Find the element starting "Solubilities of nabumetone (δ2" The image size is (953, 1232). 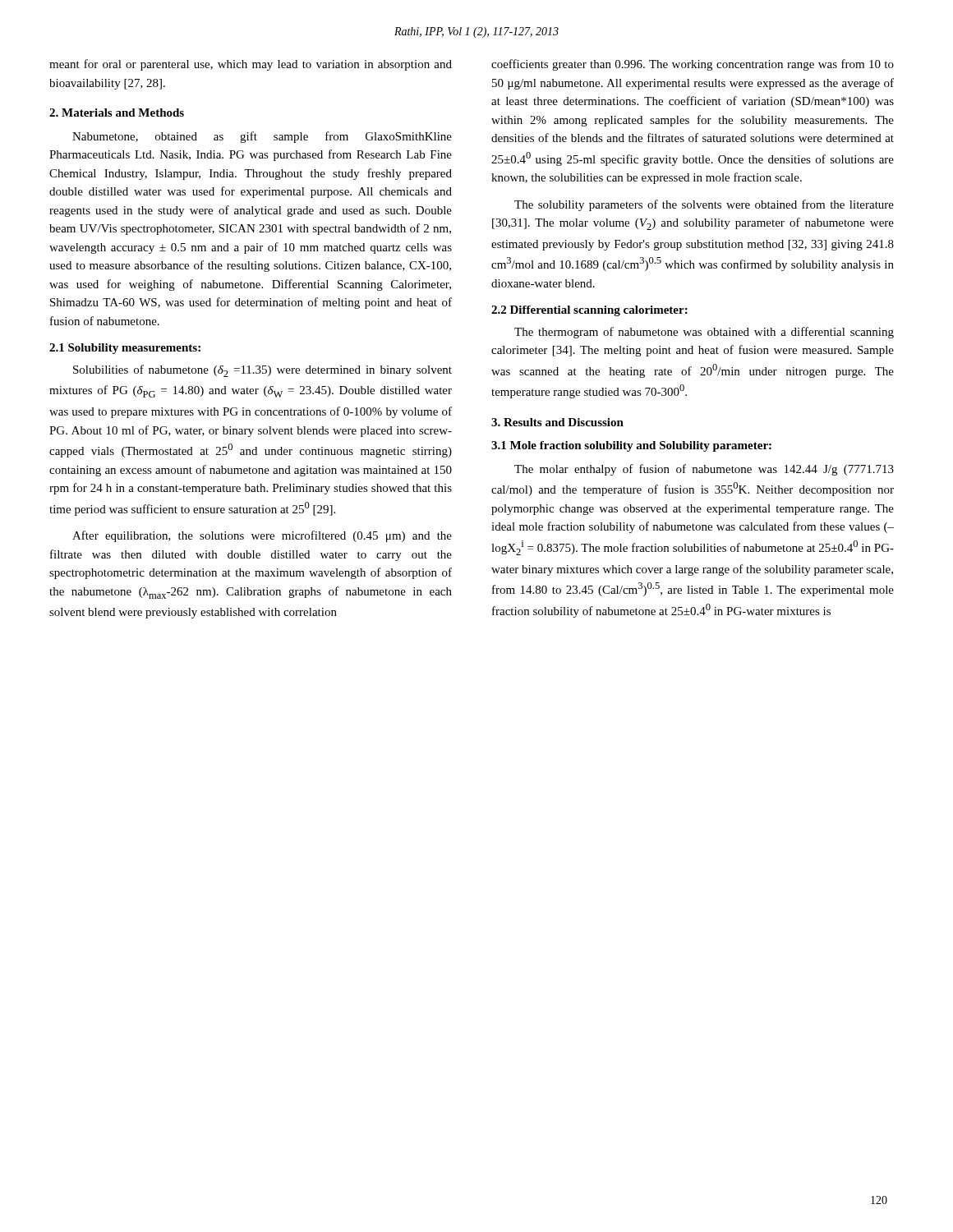pyautogui.click(x=251, y=439)
